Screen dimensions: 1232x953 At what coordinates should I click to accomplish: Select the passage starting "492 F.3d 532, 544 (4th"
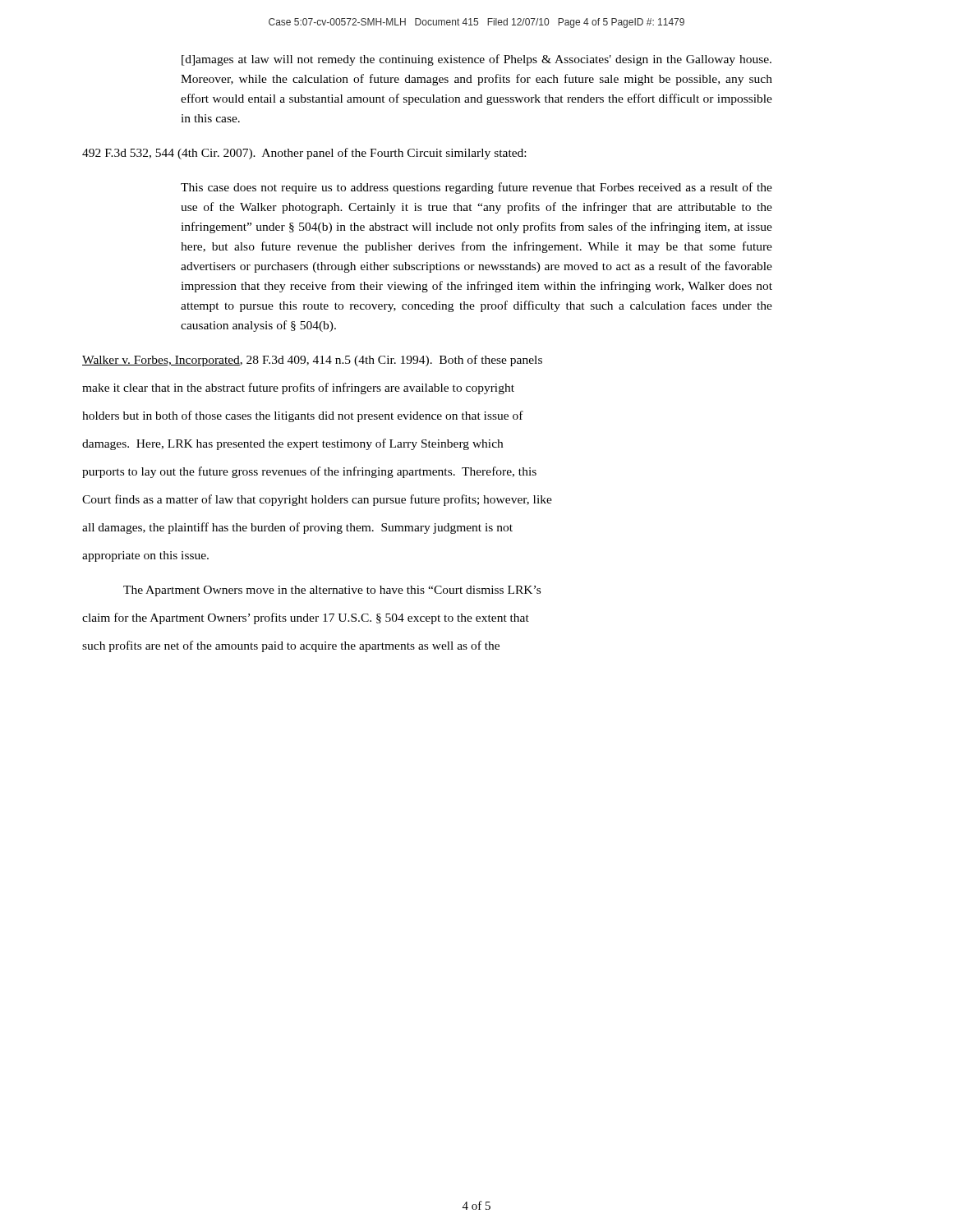305,152
